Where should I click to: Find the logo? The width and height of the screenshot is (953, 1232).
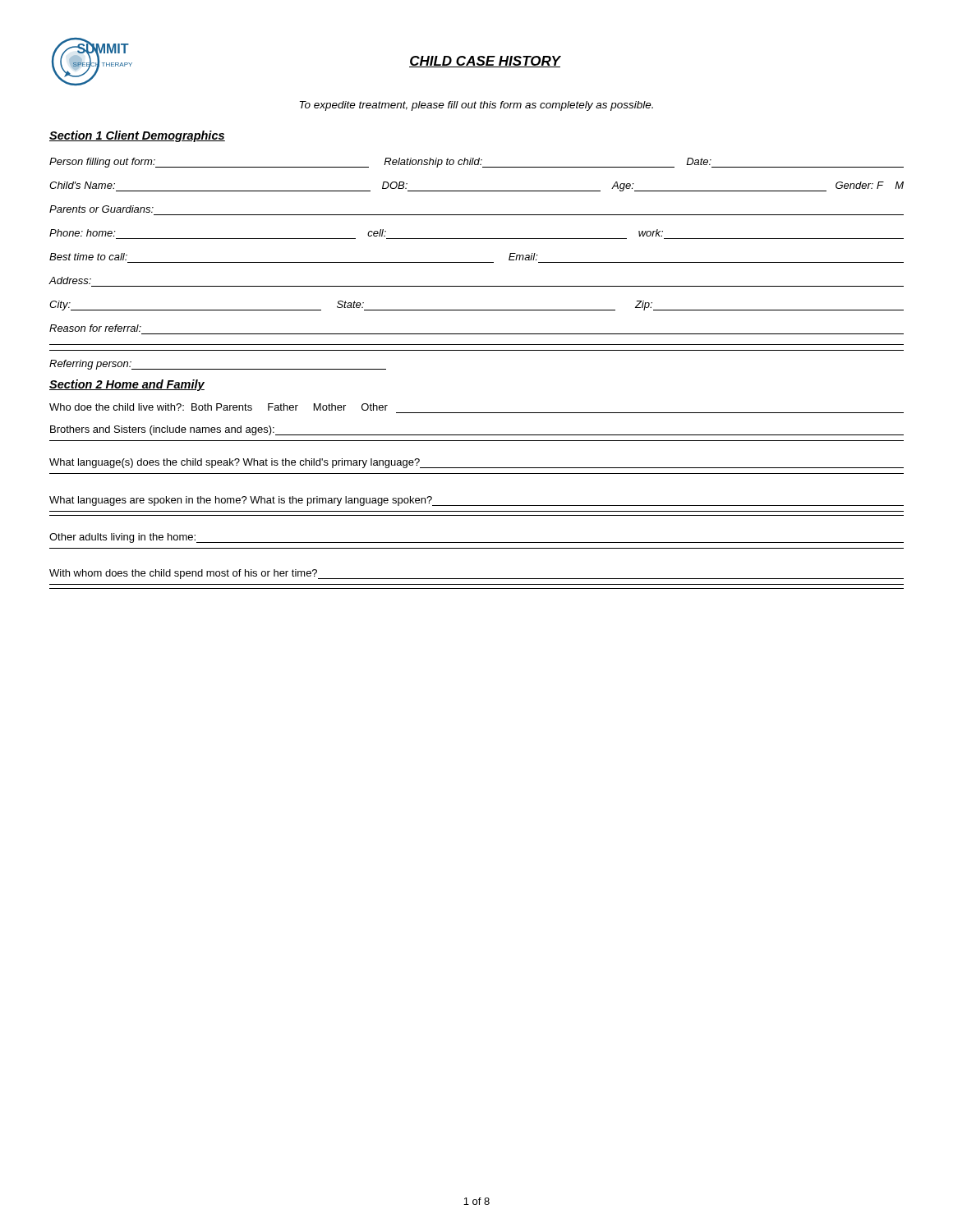103,62
